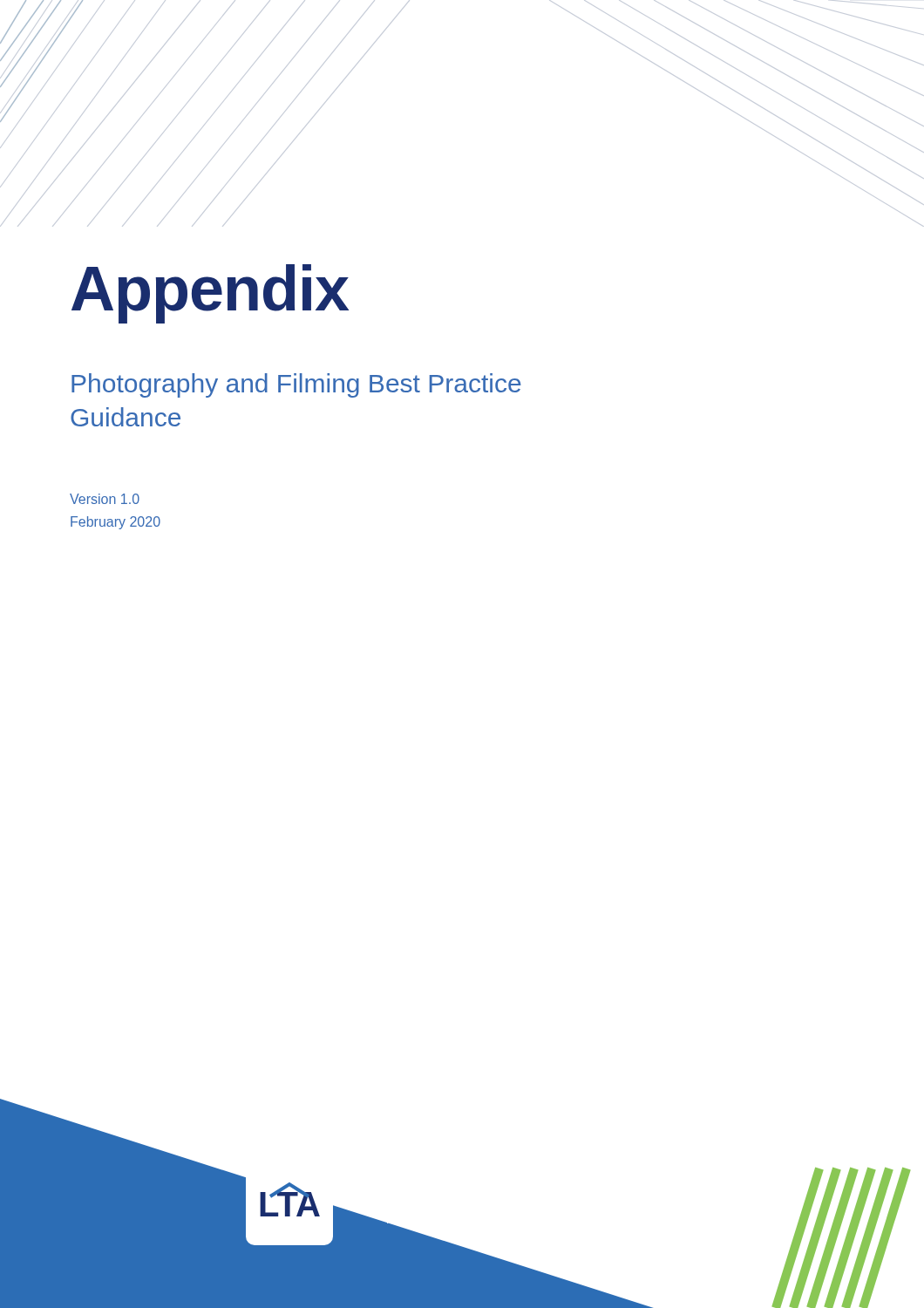Locate the logo

[x=462, y=1151]
